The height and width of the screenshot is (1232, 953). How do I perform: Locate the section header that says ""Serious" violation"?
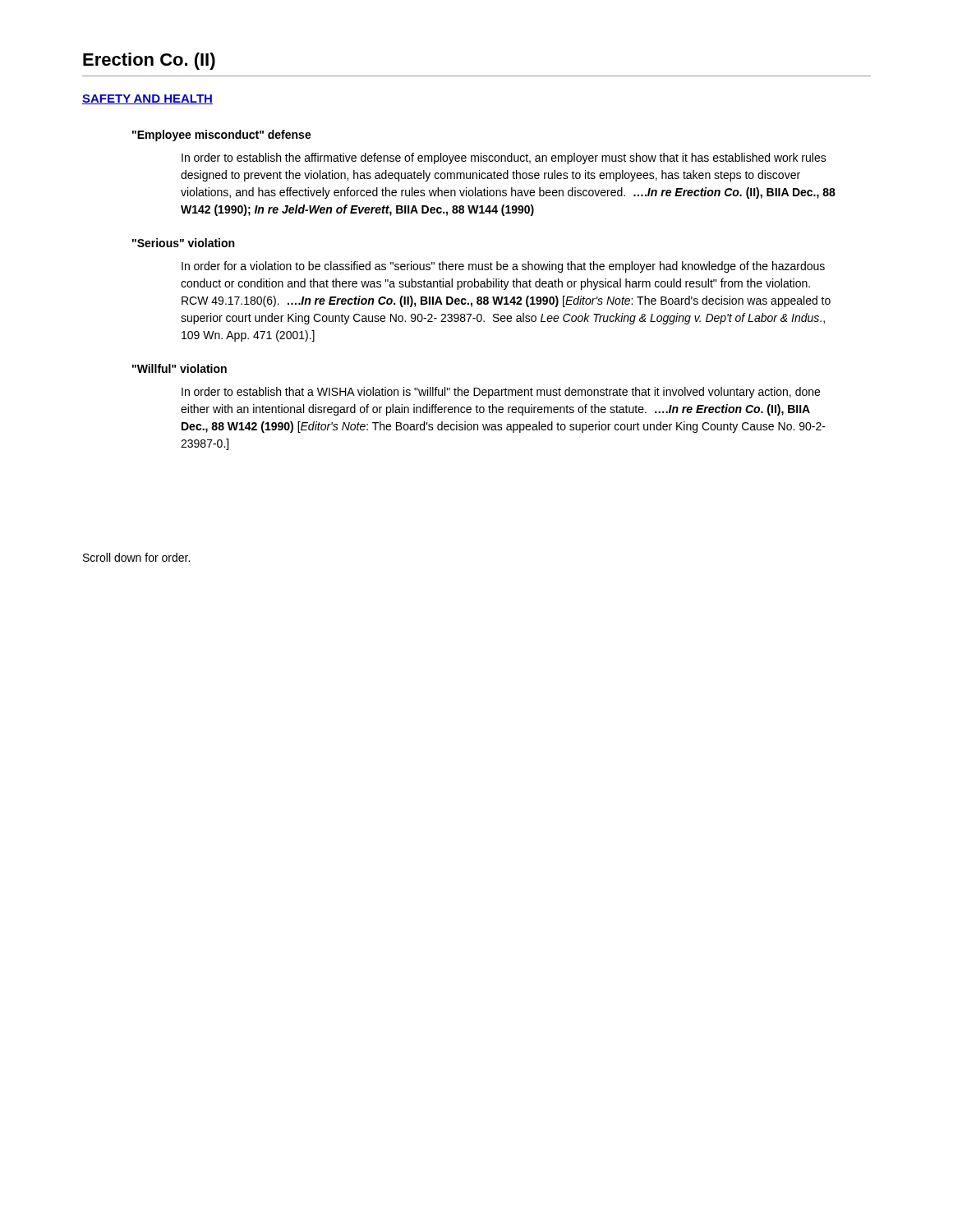pyautogui.click(x=183, y=243)
